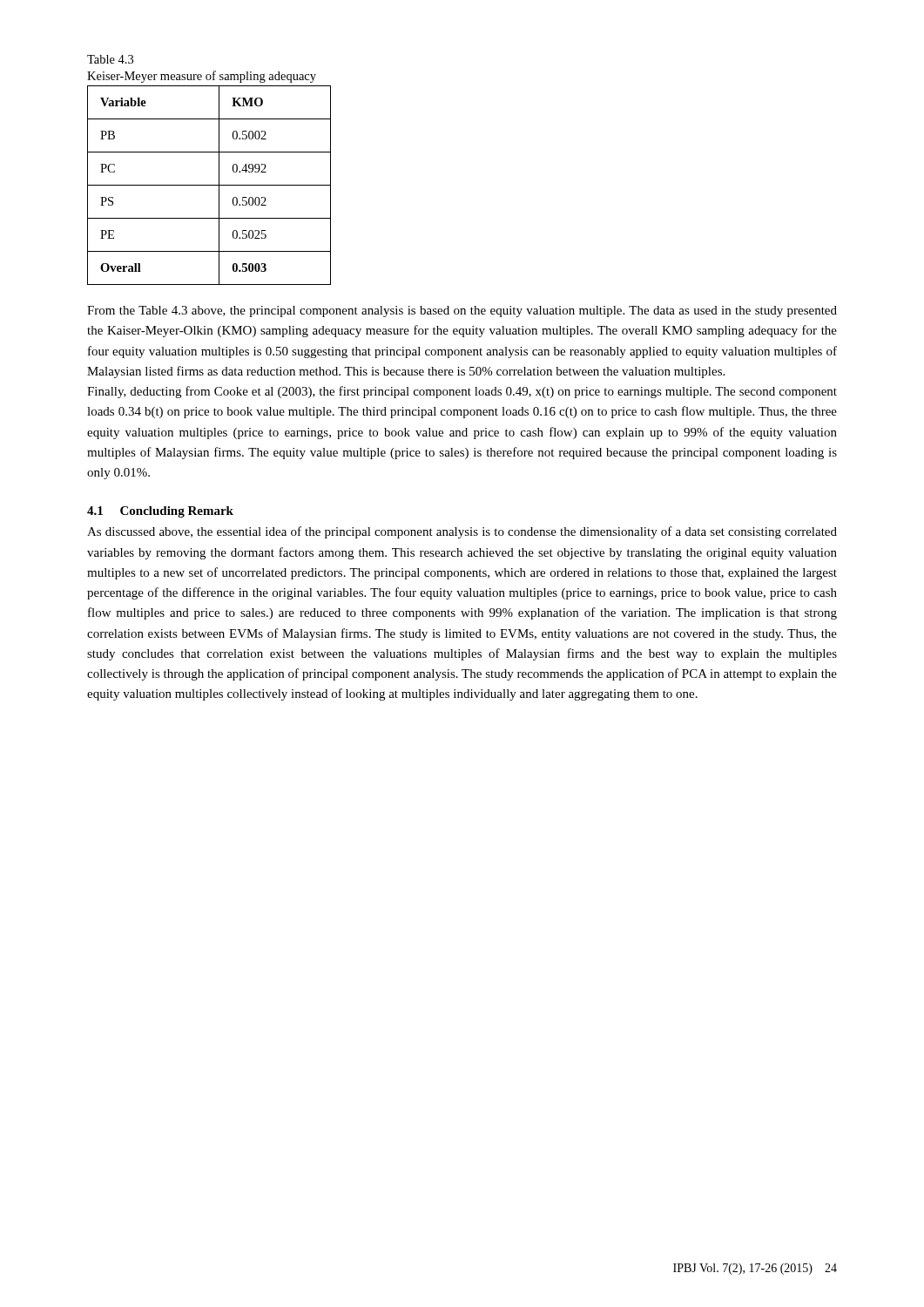The height and width of the screenshot is (1307, 924).
Task: Select the table that reads "0.5002"
Action: [462, 185]
